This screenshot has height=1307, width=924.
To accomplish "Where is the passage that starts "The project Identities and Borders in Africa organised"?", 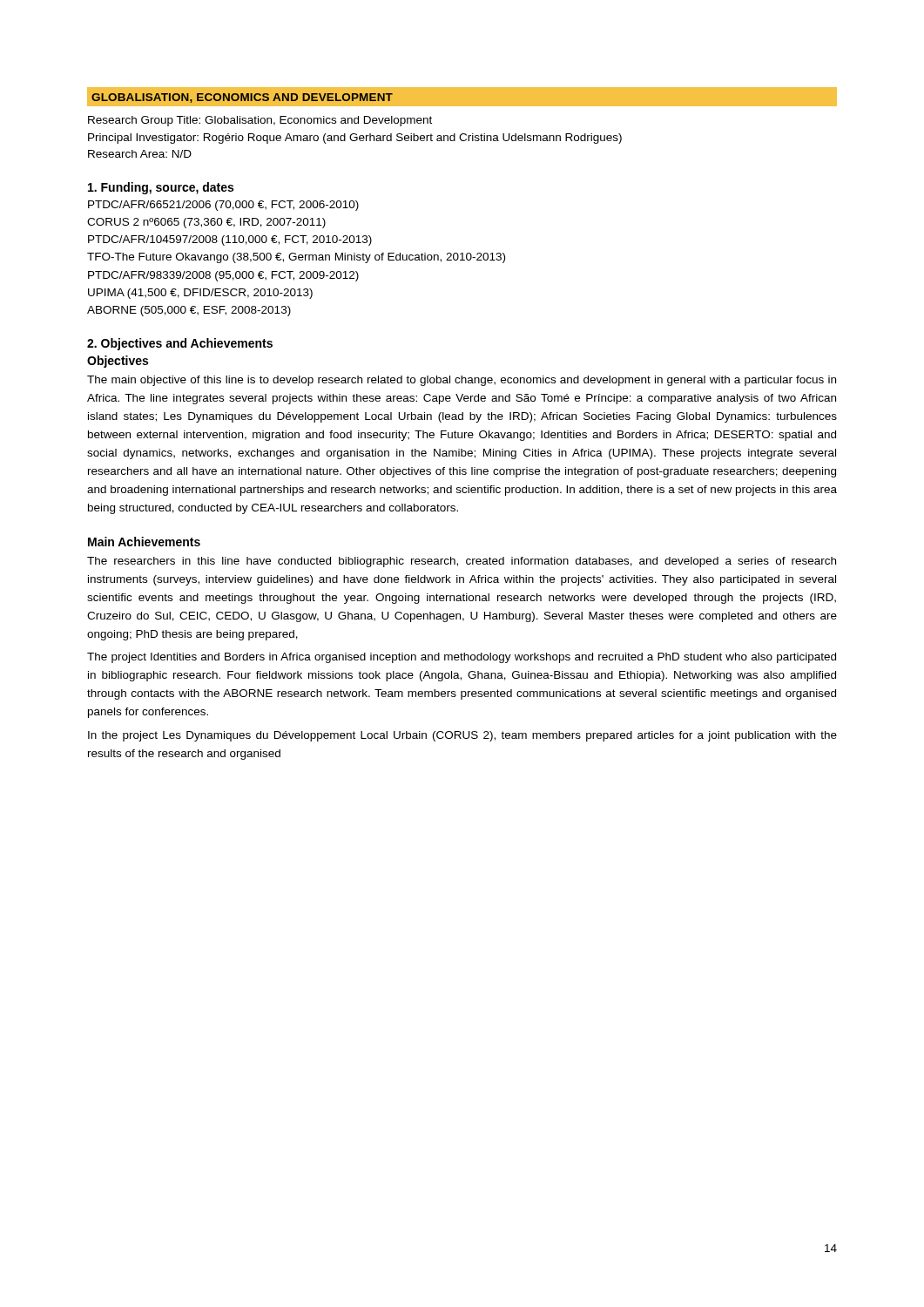I will click(462, 684).
